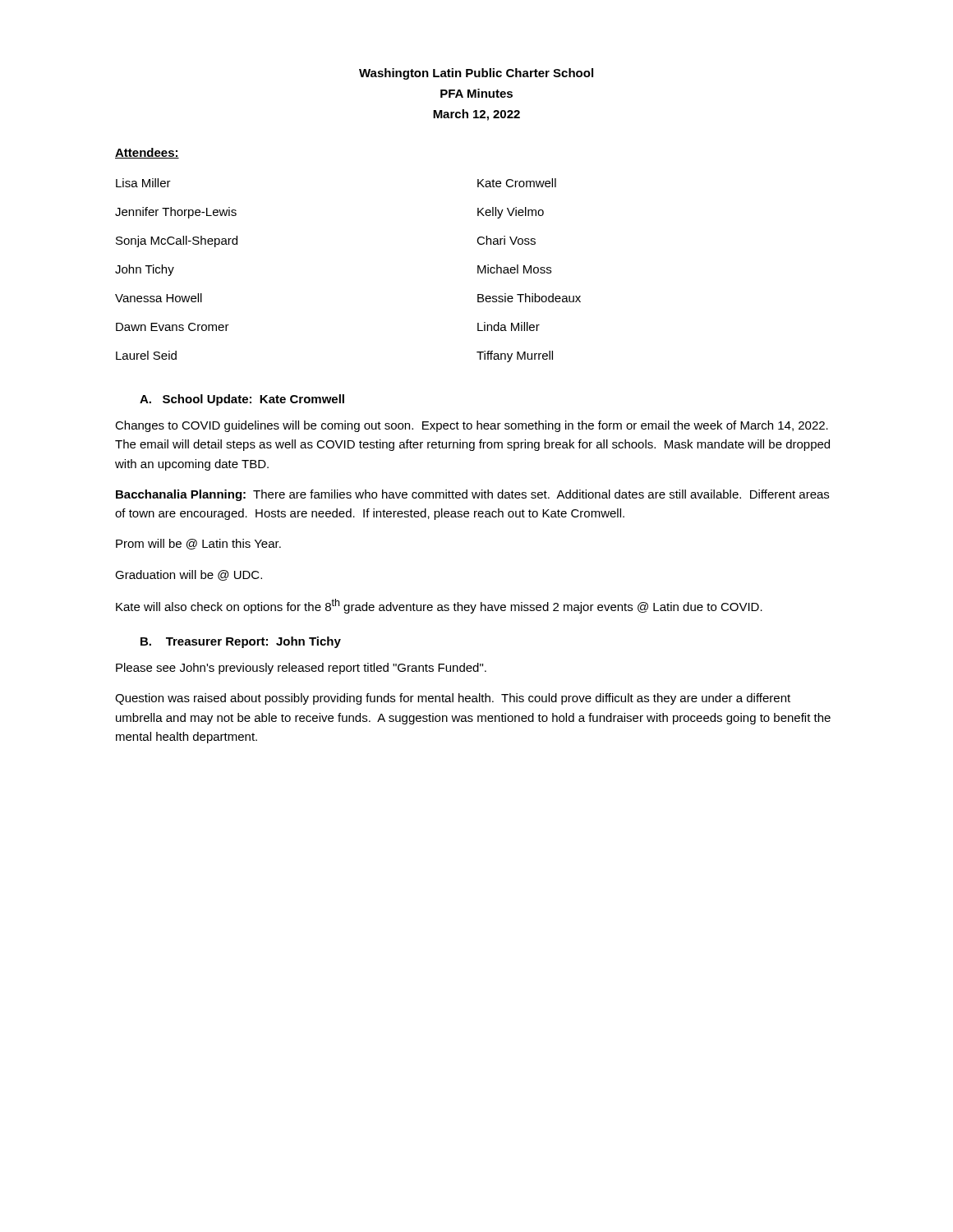953x1232 pixels.
Task: Point to the element starting "Washington Latin Public Charter School"
Action: [x=476, y=73]
